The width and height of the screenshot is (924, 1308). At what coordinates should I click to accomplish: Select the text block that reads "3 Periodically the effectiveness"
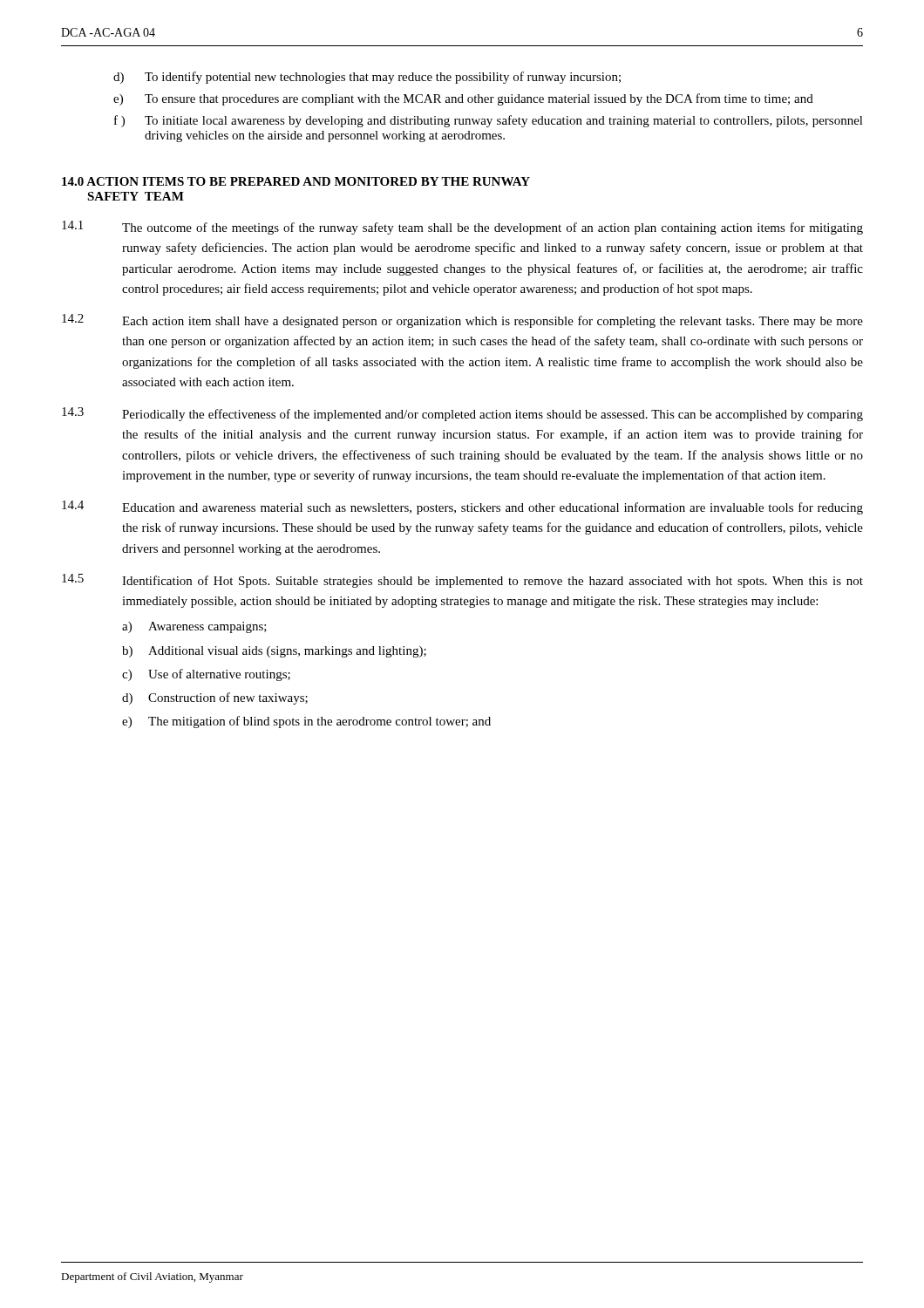point(462,445)
